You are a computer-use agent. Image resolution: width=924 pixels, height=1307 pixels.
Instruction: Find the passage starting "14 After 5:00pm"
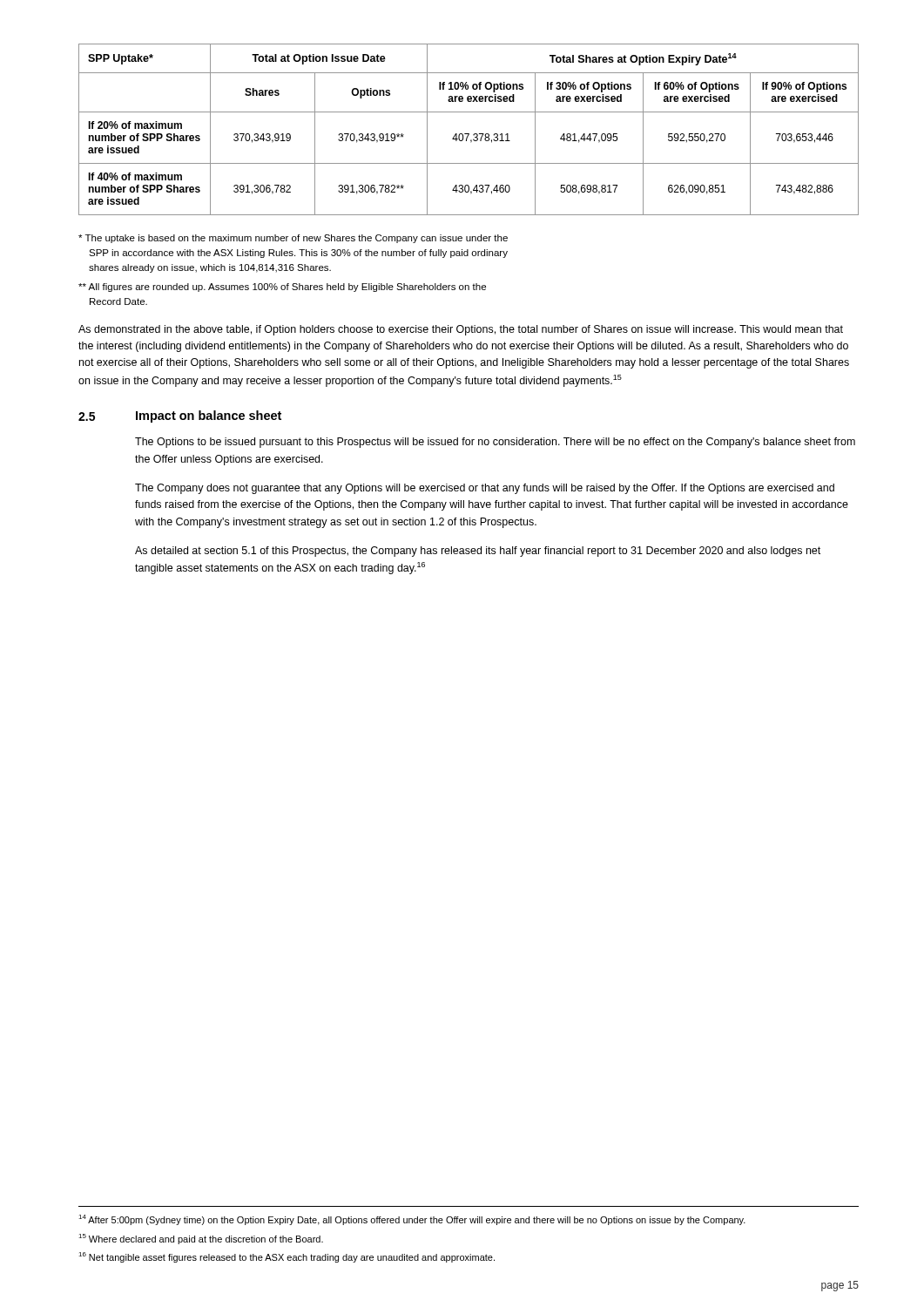[x=412, y=1219]
